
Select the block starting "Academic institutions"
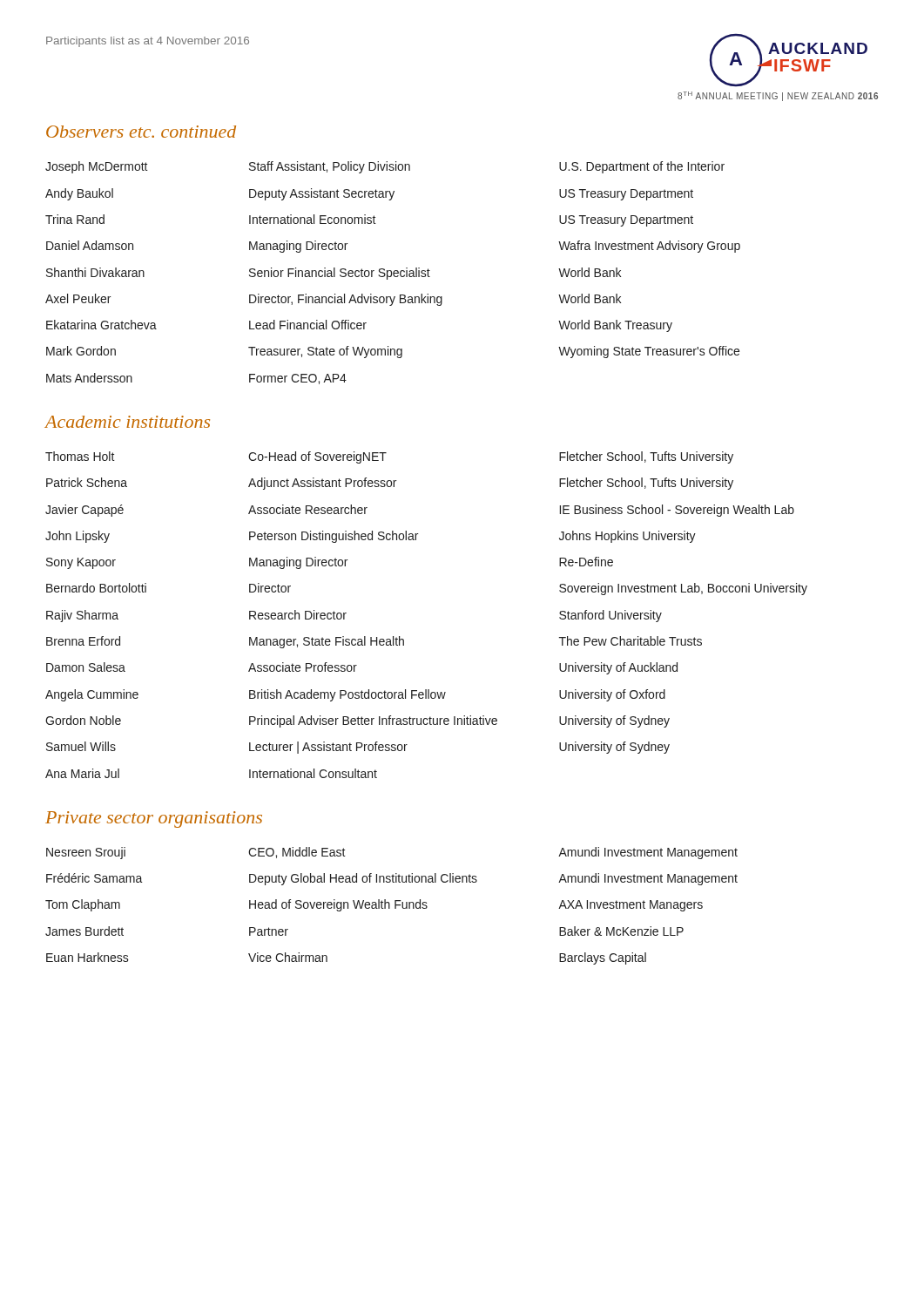coord(128,421)
